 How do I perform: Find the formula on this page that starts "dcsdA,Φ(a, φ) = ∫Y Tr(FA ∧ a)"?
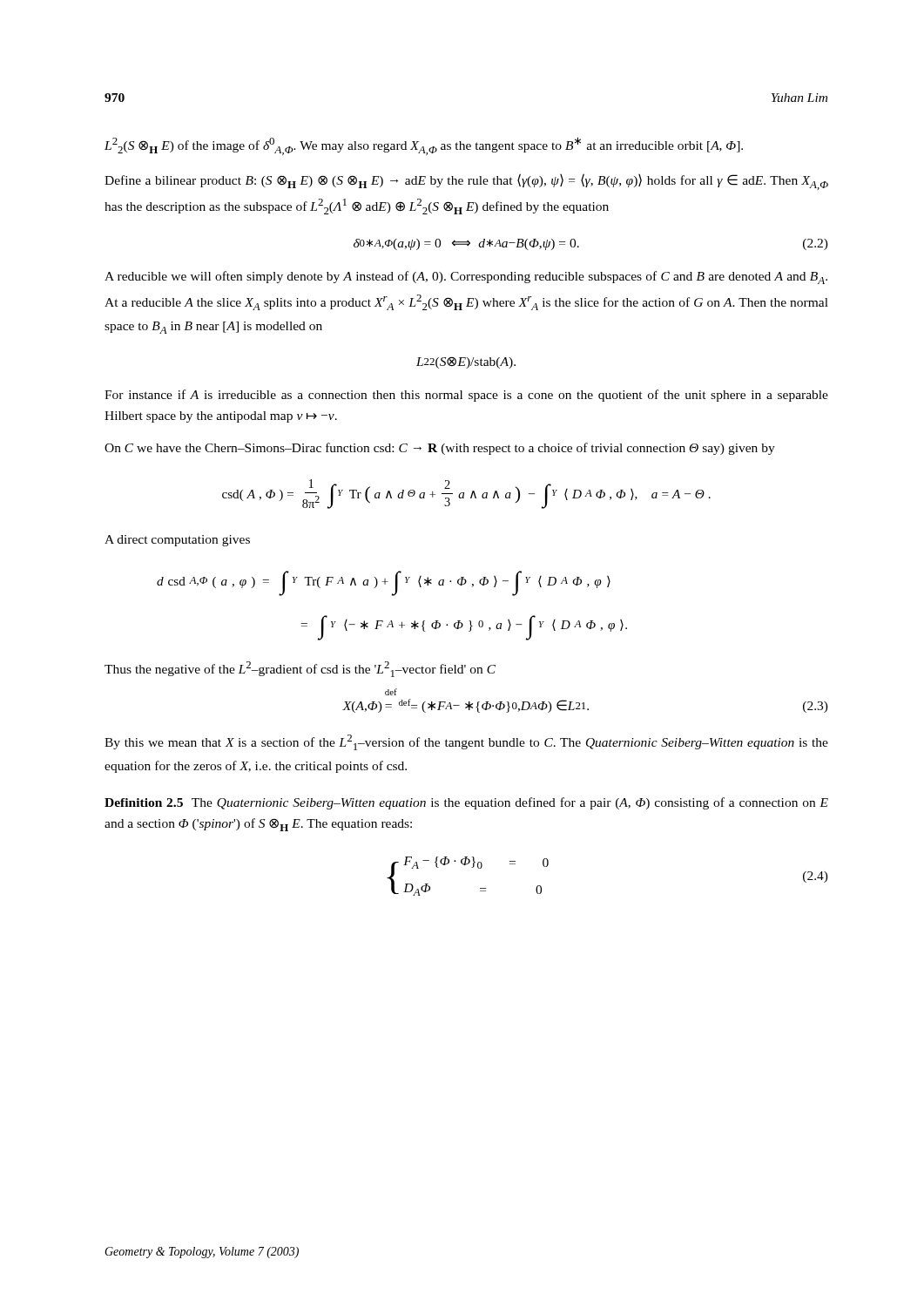point(392,603)
